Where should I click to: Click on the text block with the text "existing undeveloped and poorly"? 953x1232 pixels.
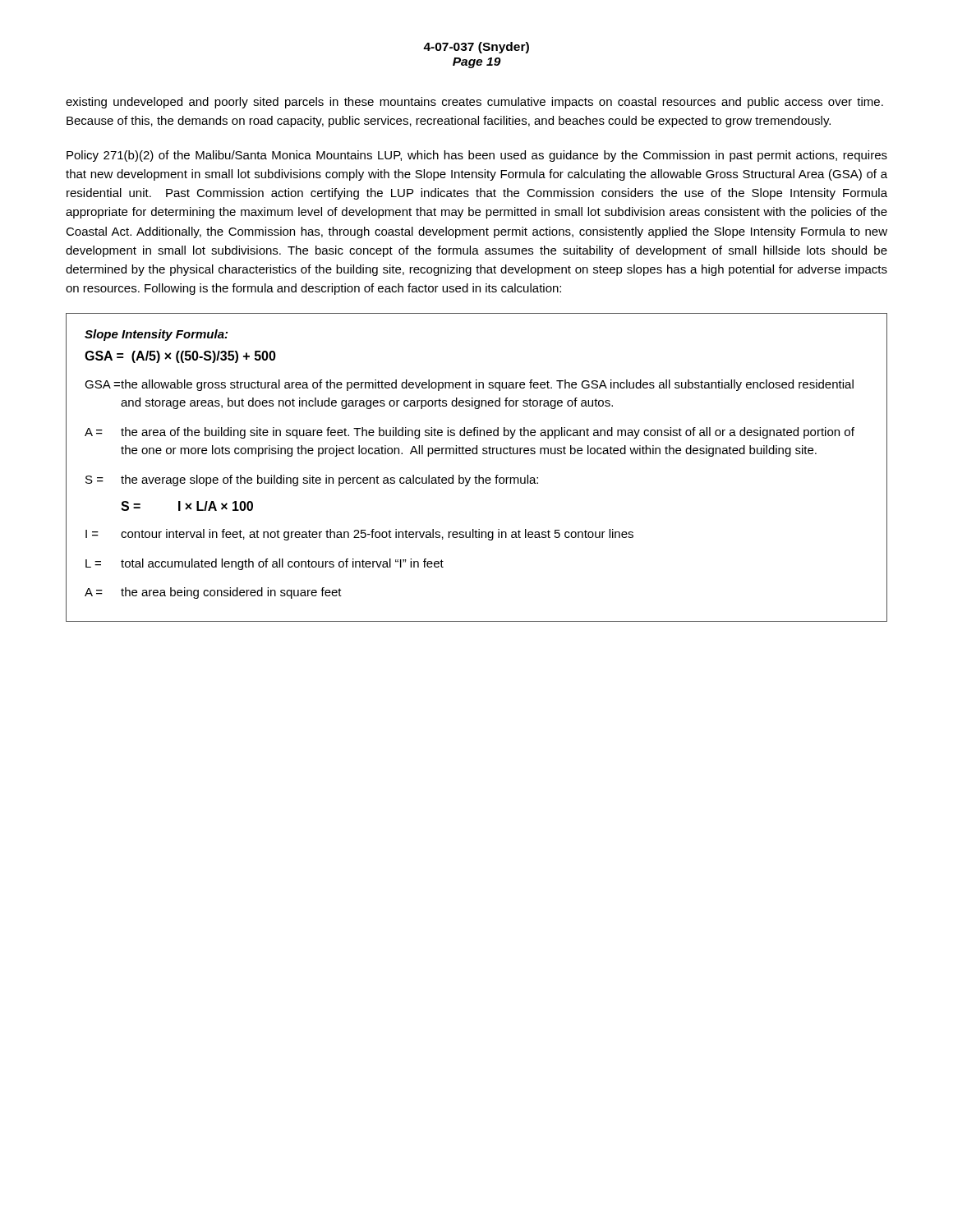pos(476,111)
